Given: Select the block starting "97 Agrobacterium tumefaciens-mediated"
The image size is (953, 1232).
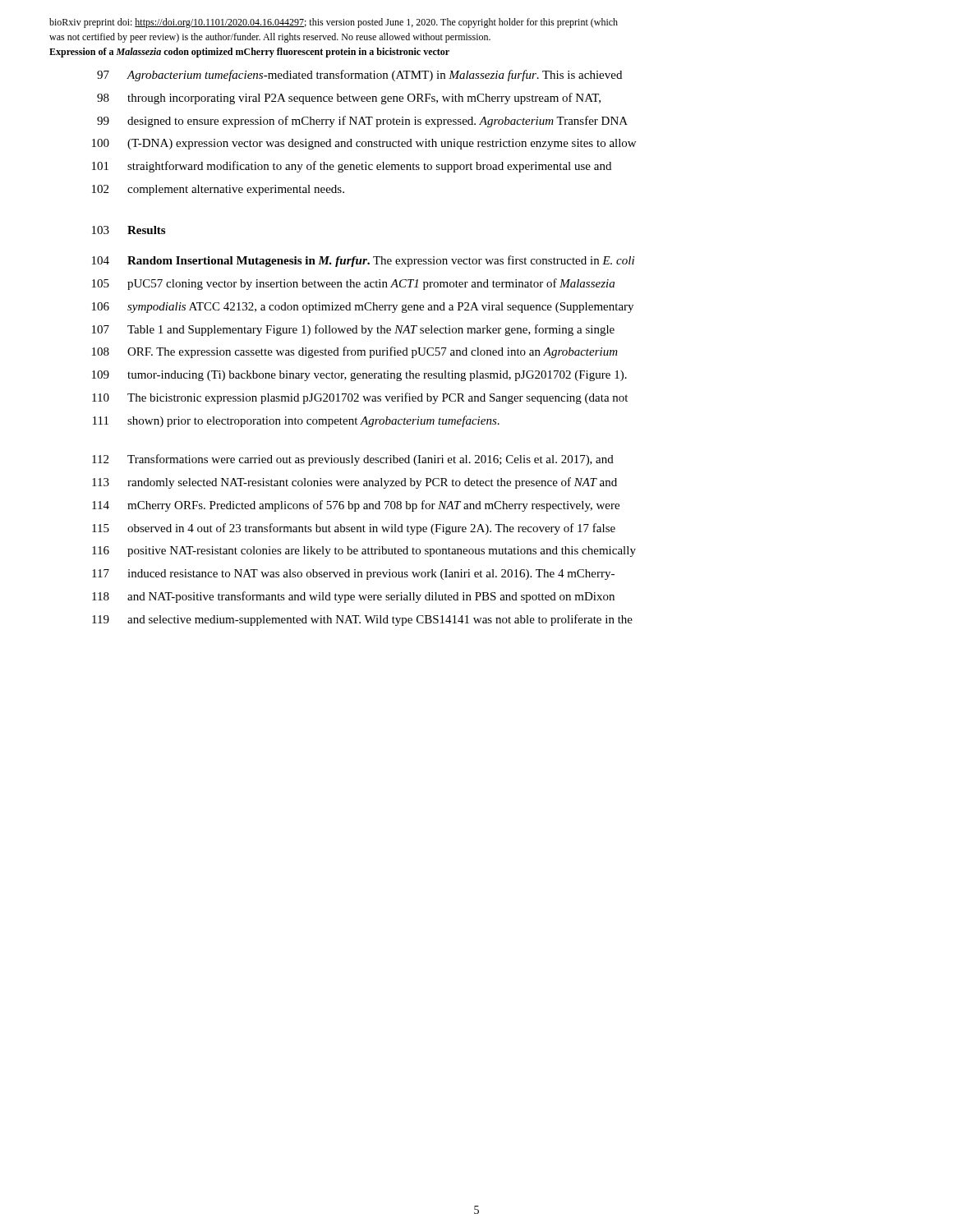Looking at the screenshot, I should click(476, 75).
